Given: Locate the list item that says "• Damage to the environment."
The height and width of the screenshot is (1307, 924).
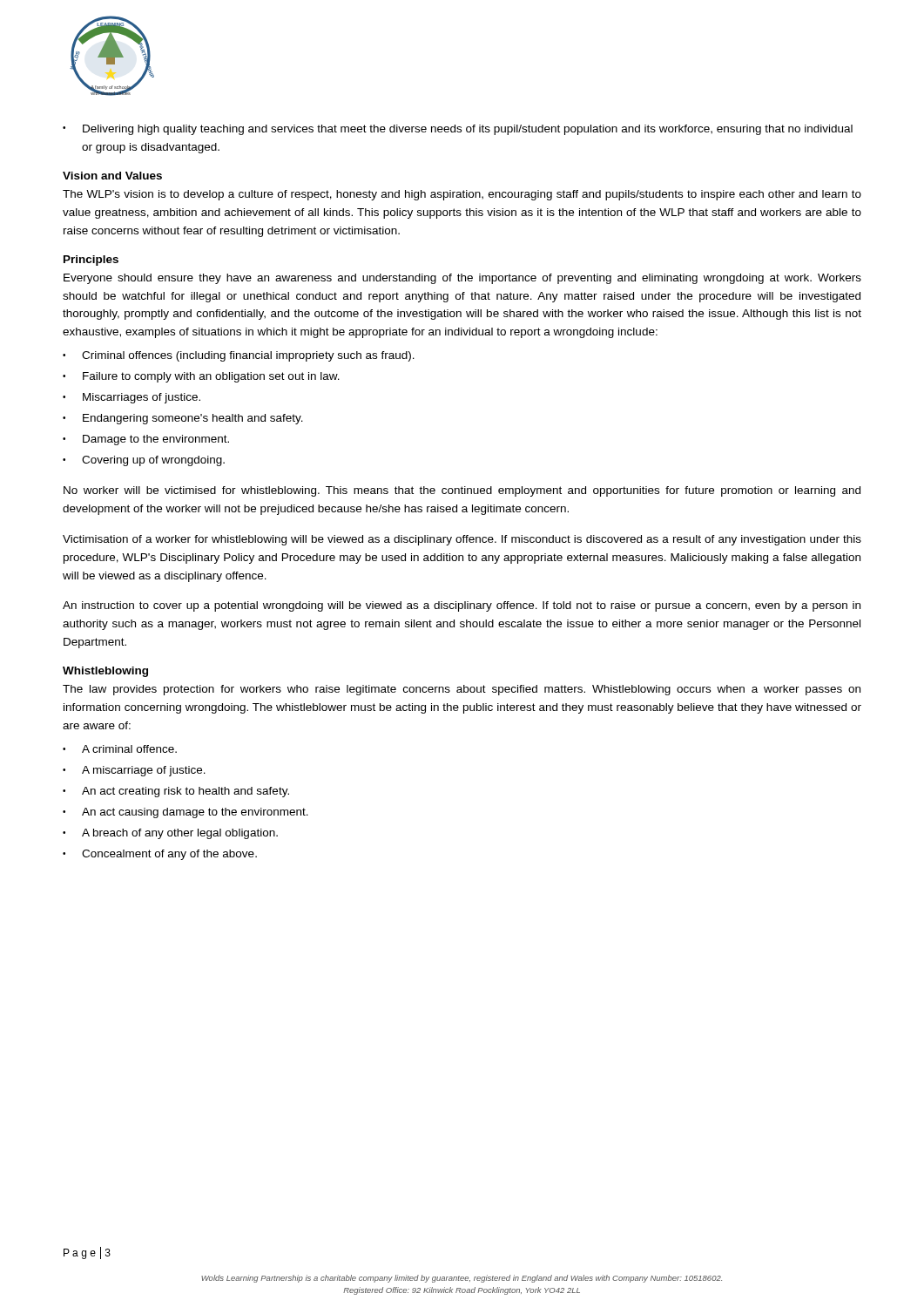Looking at the screenshot, I should [147, 440].
